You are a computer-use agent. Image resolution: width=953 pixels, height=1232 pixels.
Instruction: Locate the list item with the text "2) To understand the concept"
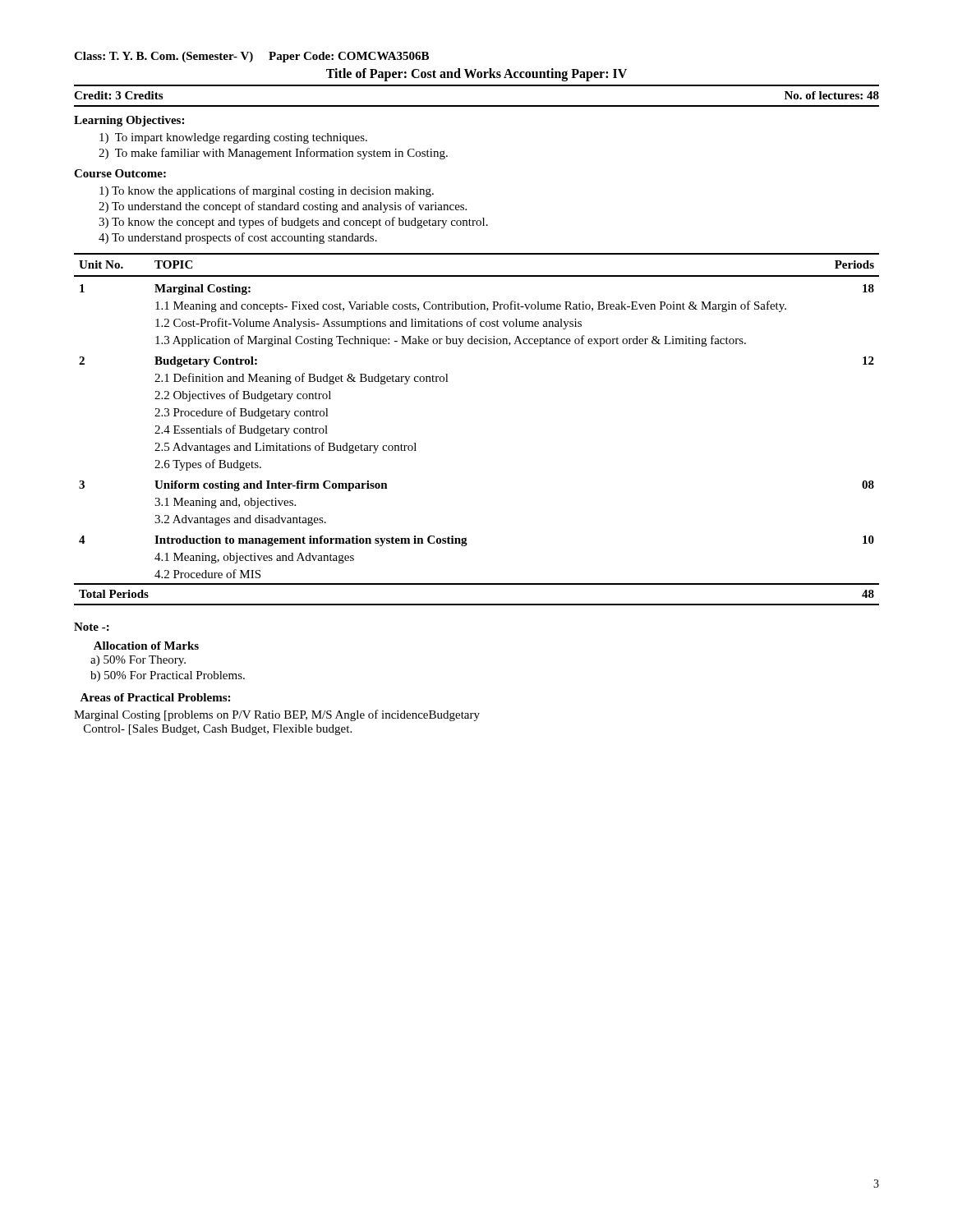(283, 206)
